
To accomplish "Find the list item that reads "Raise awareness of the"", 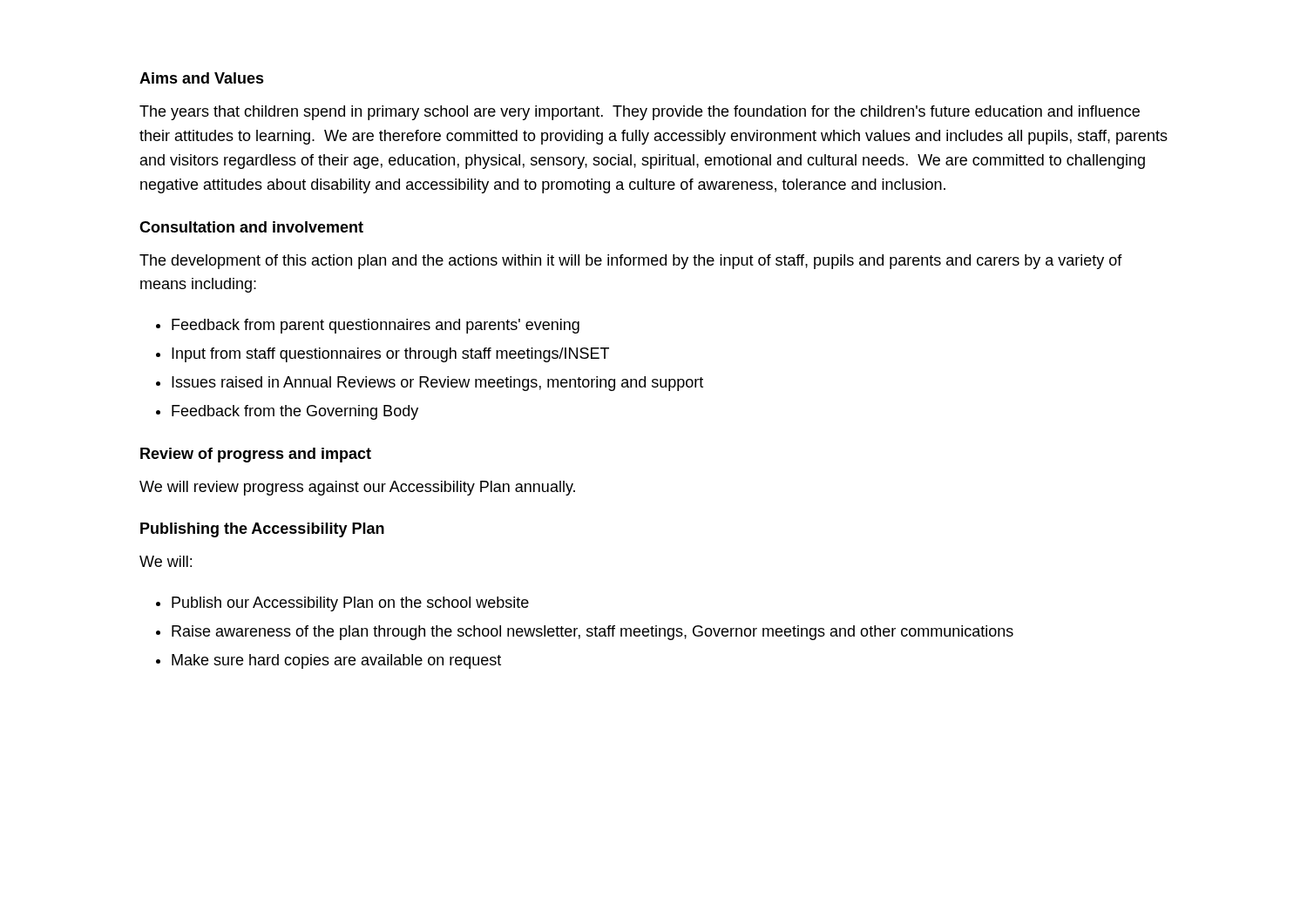I will click(x=592, y=631).
